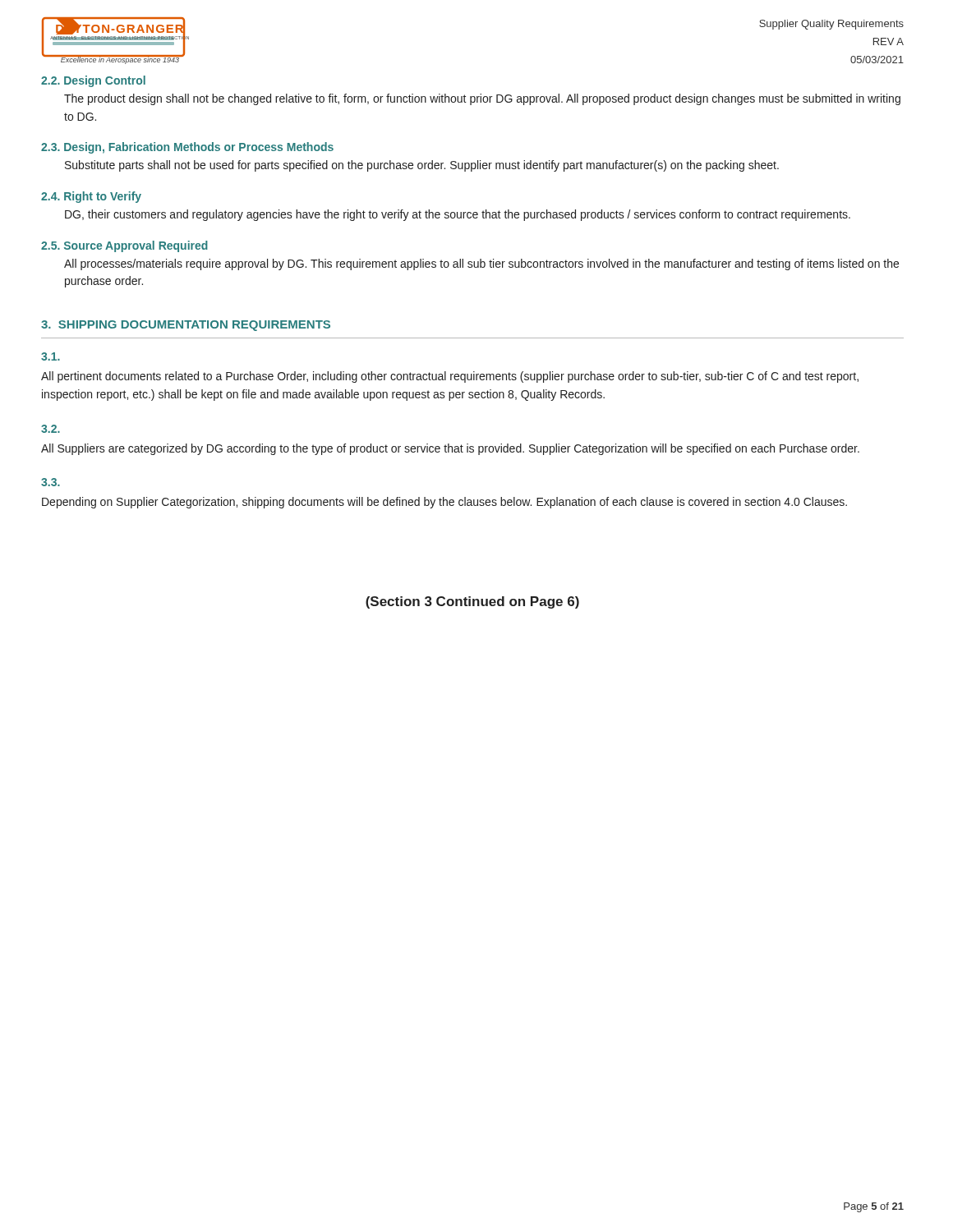The image size is (953, 1232).
Task: Click on the text starting "3. SHIPPING DOCUMENTATION REQUIREMENTS"
Action: pyautogui.click(x=186, y=324)
